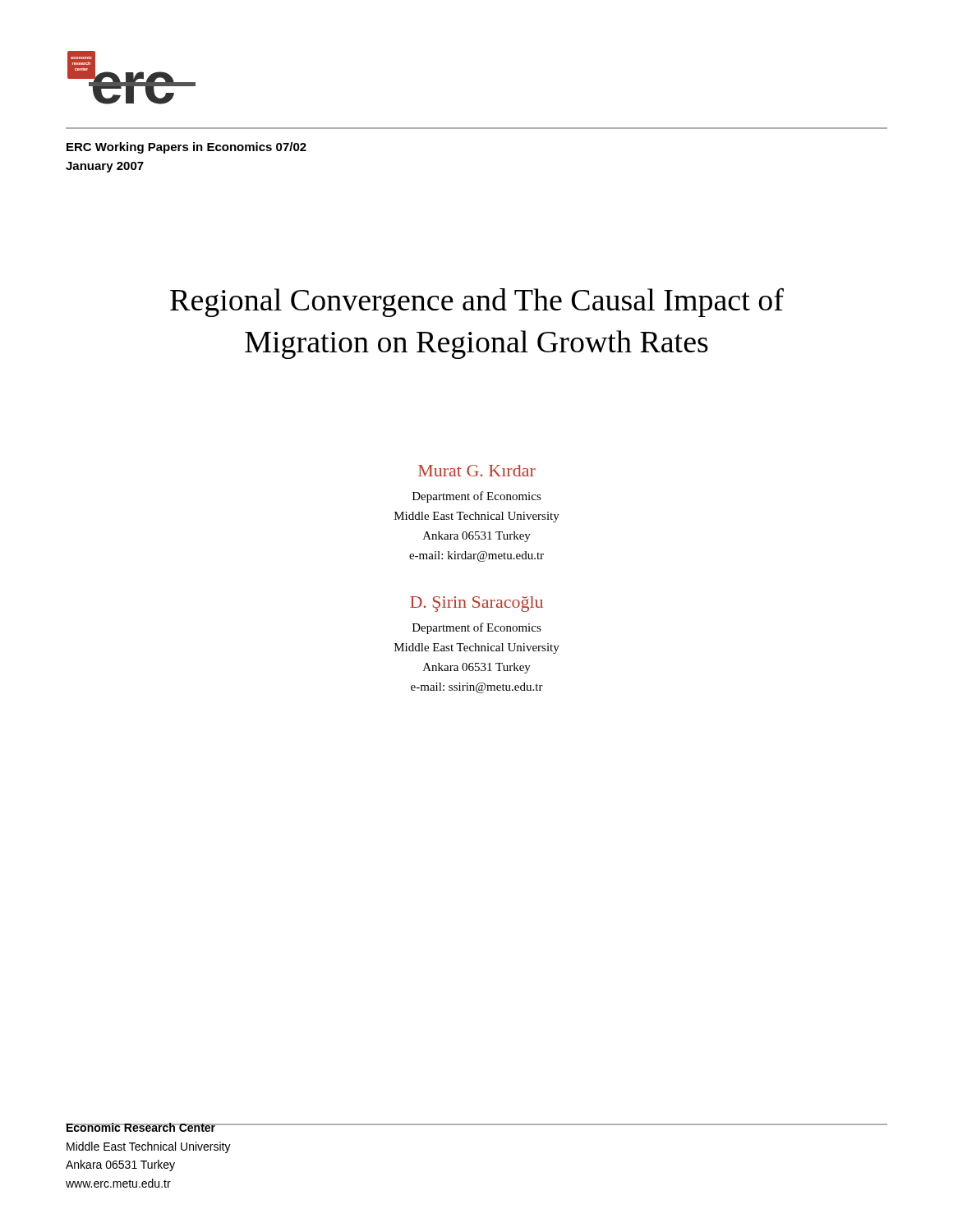Locate the text block that says "D. Şirin Saracoğlu"
The width and height of the screenshot is (953, 1232).
point(476,644)
